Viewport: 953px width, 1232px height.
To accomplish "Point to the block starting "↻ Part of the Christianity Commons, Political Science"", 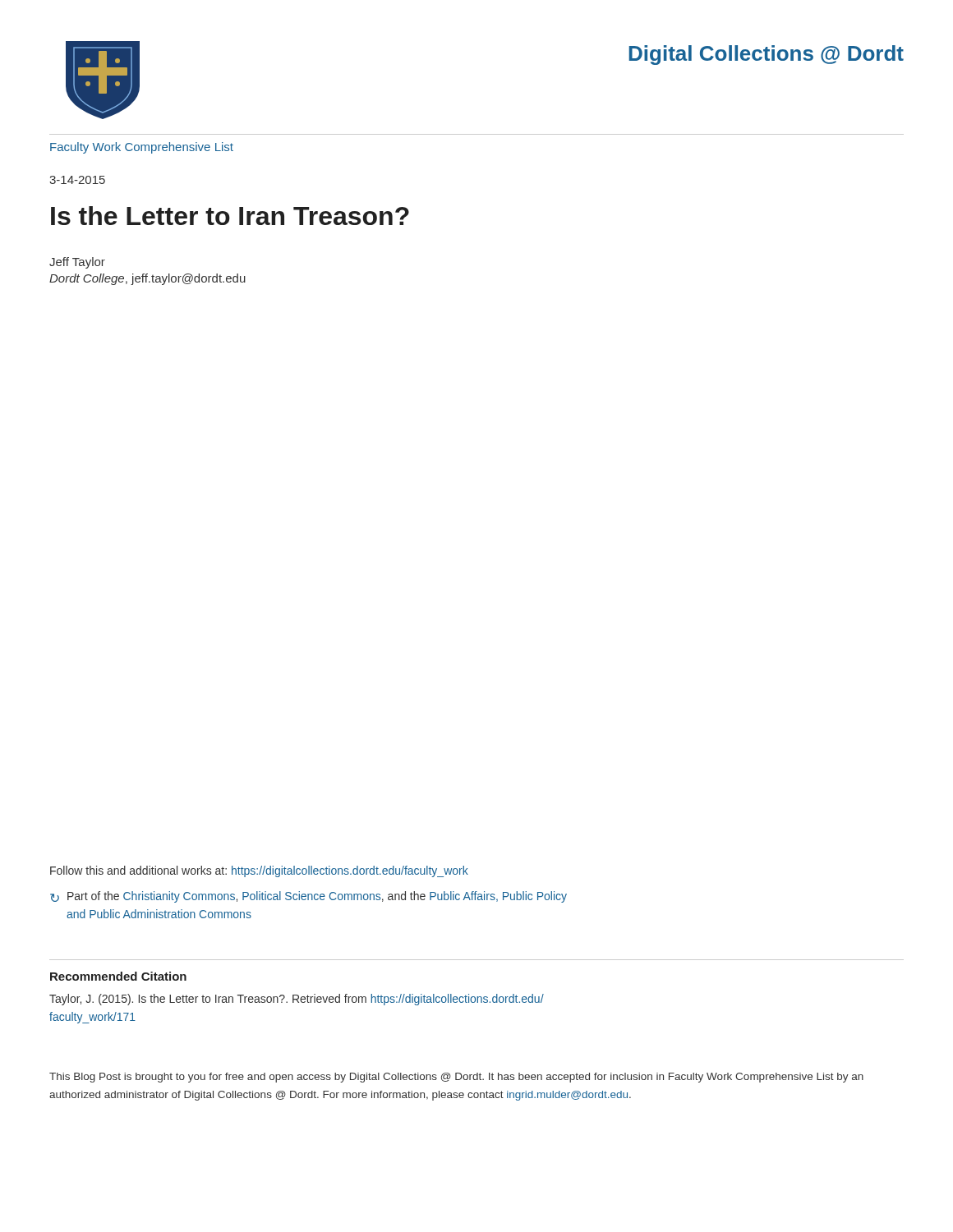I will click(x=308, y=905).
